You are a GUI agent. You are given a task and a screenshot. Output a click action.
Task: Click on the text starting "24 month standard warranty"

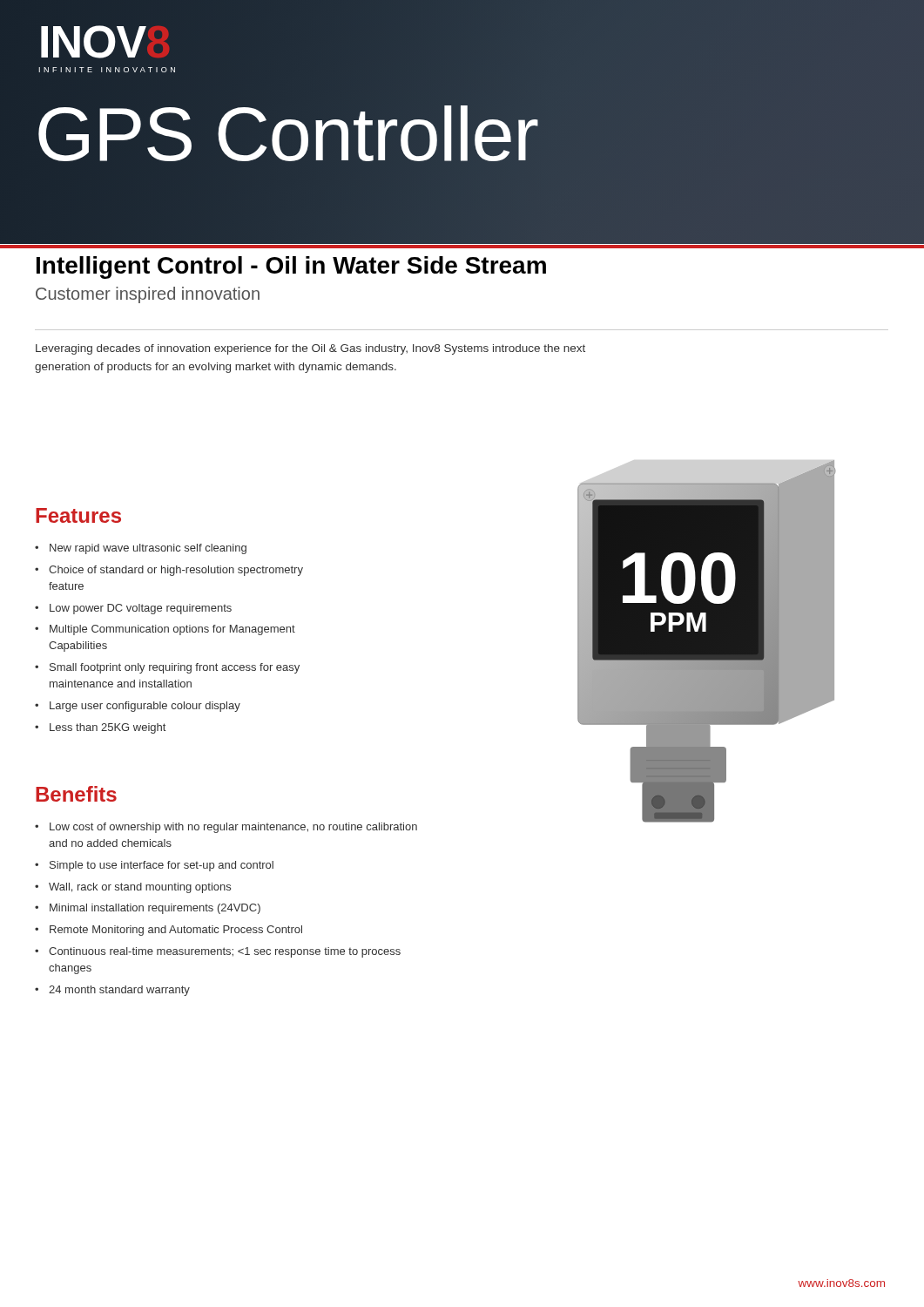click(119, 989)
